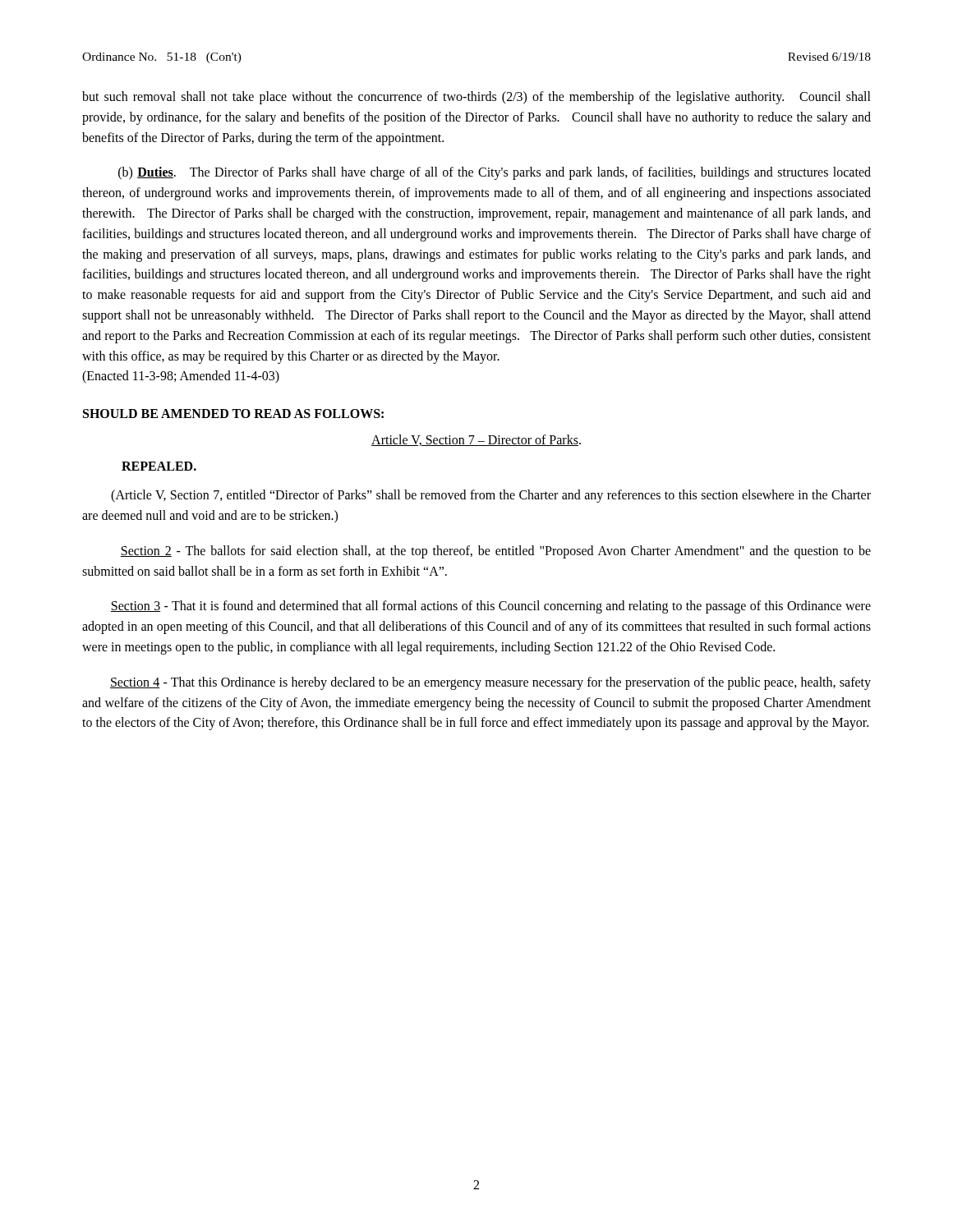
Task: Select the text block with the text "Section 2 - The ballots for said"
Action: pyautogui.click(x=476, y=561)
